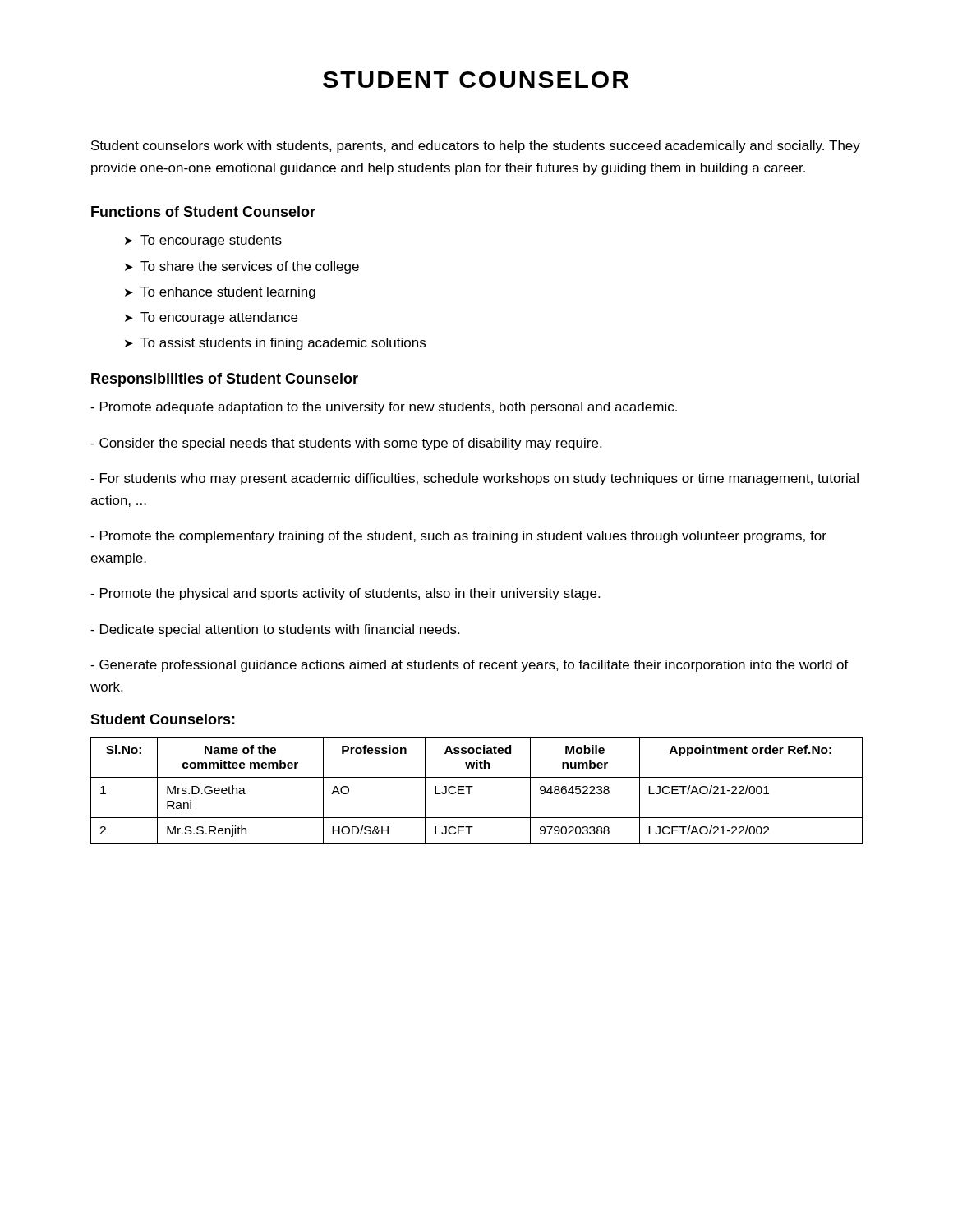
Task: Point to the block beginning "Consider the special needs that students with some"
Action: pyautogui.click(x=347, y=443)
